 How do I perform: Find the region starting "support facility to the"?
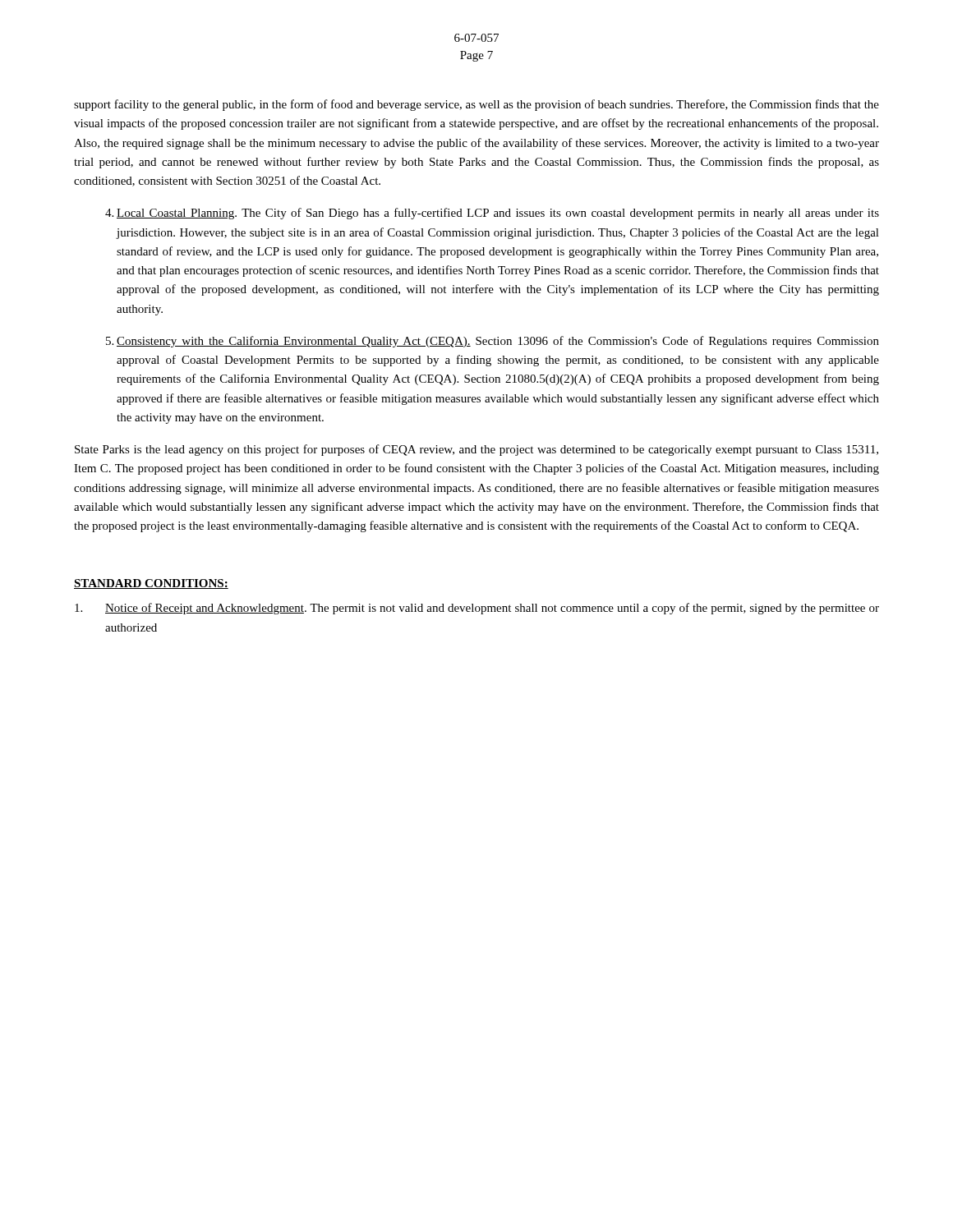click(x=476, y=142)
